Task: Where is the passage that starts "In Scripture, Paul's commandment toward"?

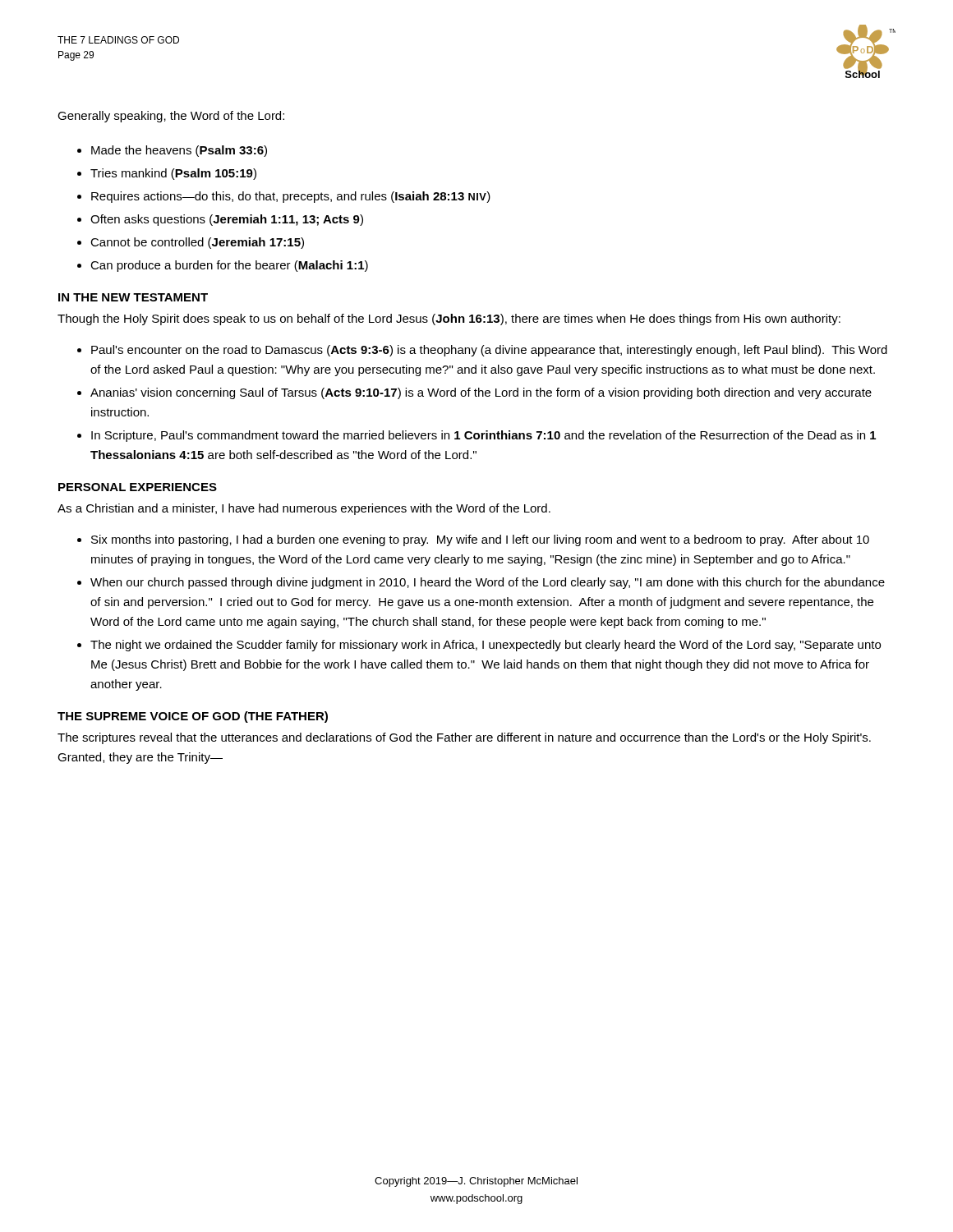Action: [x=483, y=444]
